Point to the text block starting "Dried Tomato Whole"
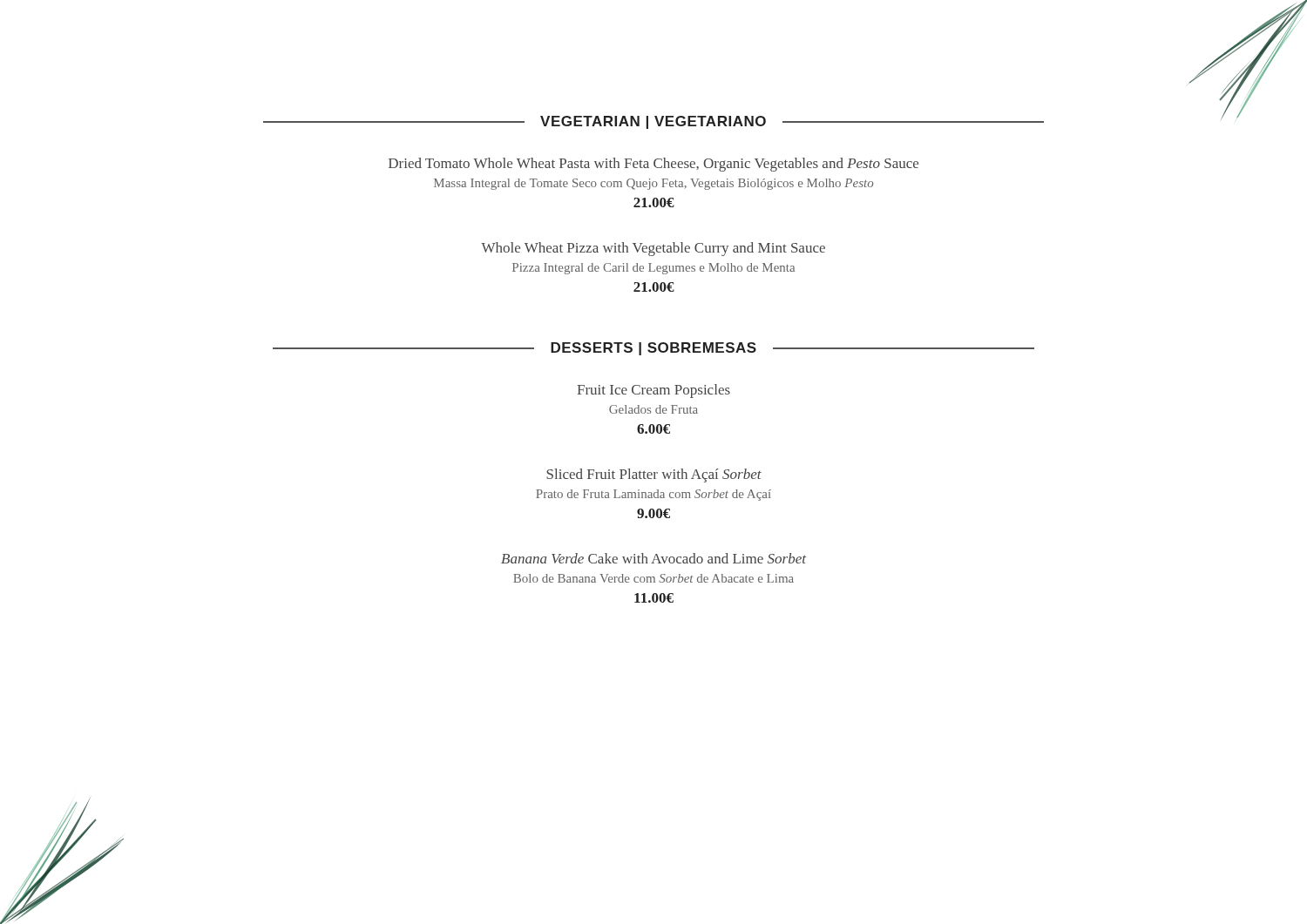The width and height of the screenshot is (1307, 924). point(654,183)
